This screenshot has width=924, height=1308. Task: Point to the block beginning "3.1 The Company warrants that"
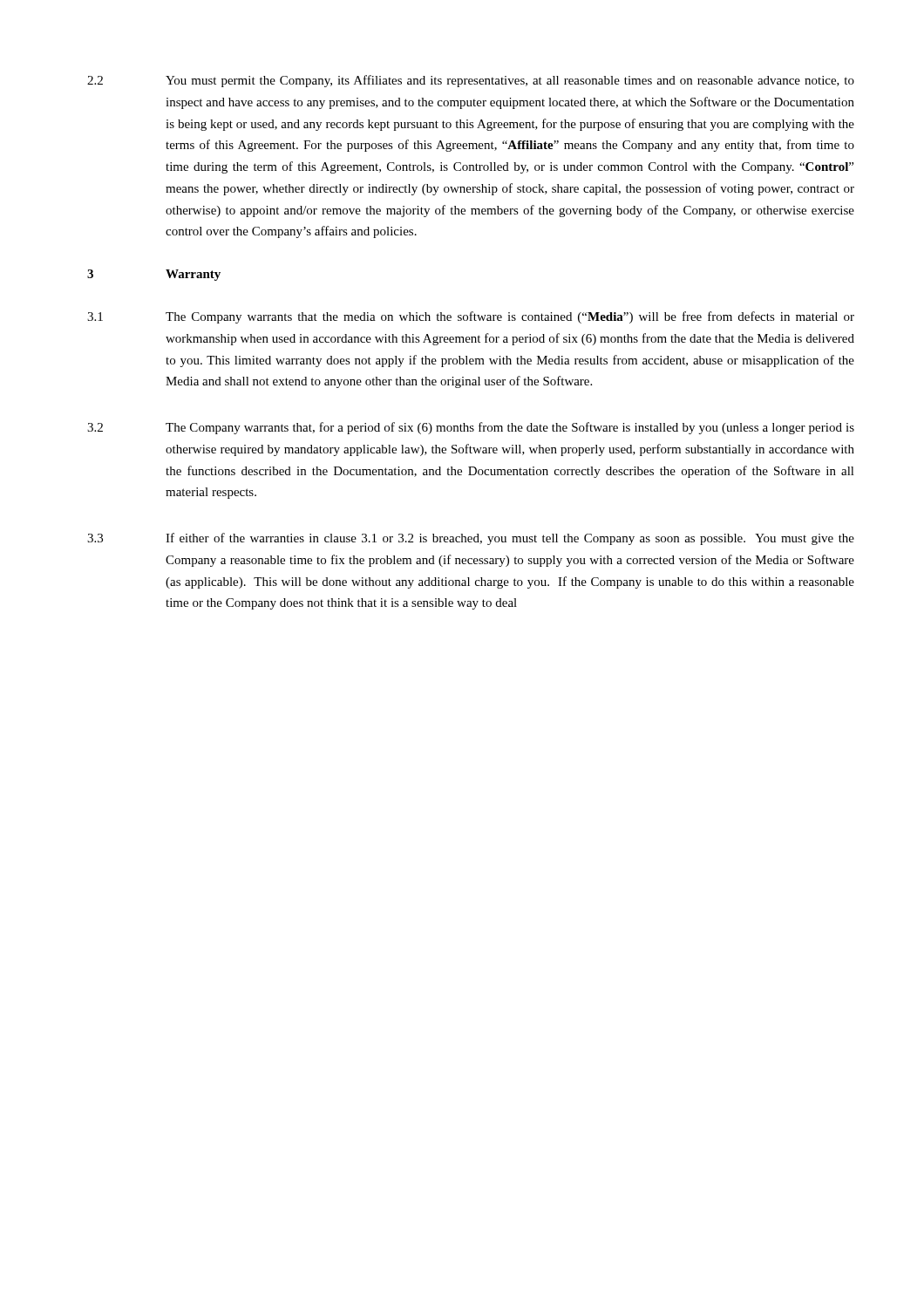pyautogui.click(x=471, y=349)
